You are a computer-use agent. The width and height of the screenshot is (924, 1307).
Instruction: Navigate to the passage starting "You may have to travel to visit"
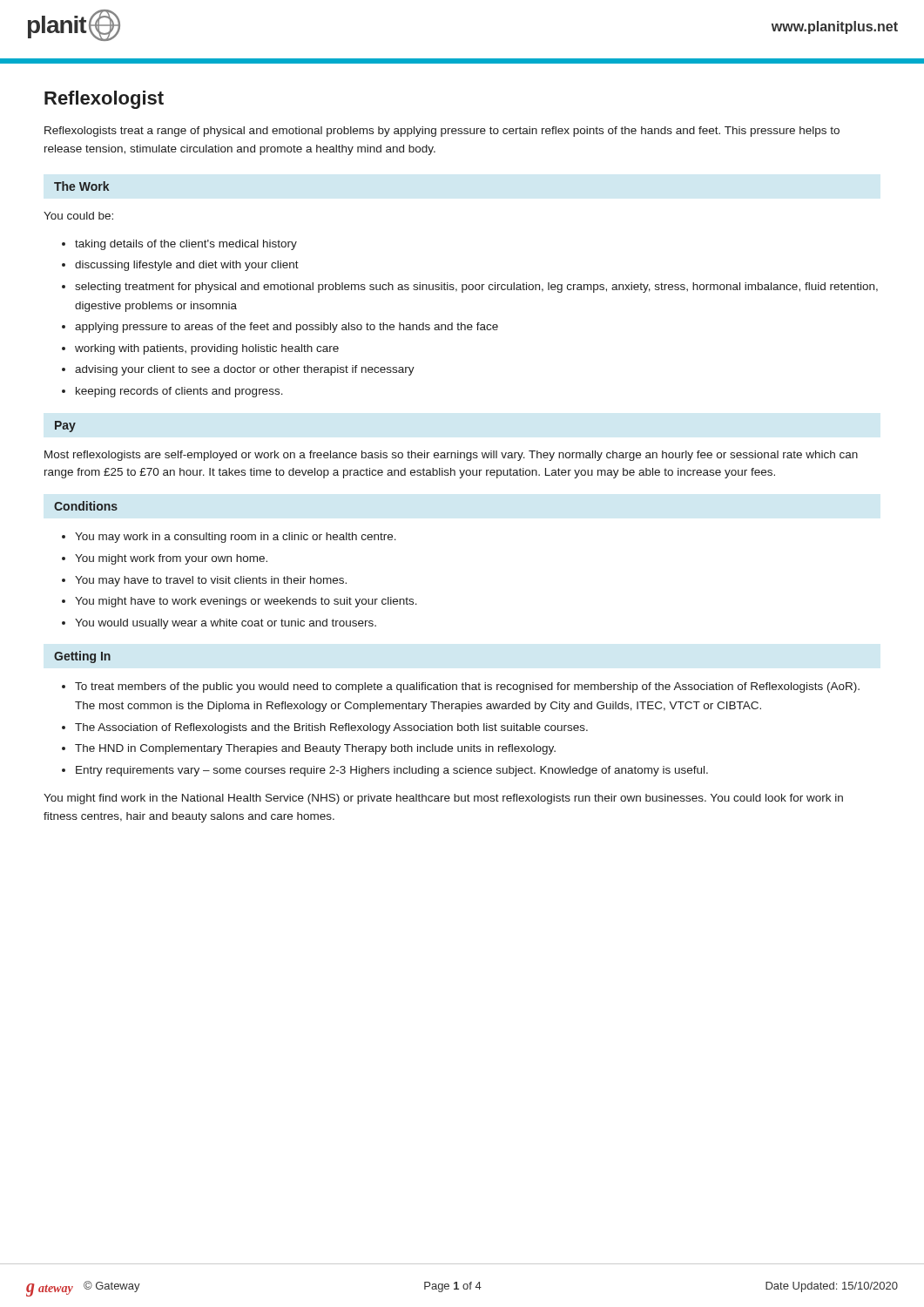tap(211, 580)
